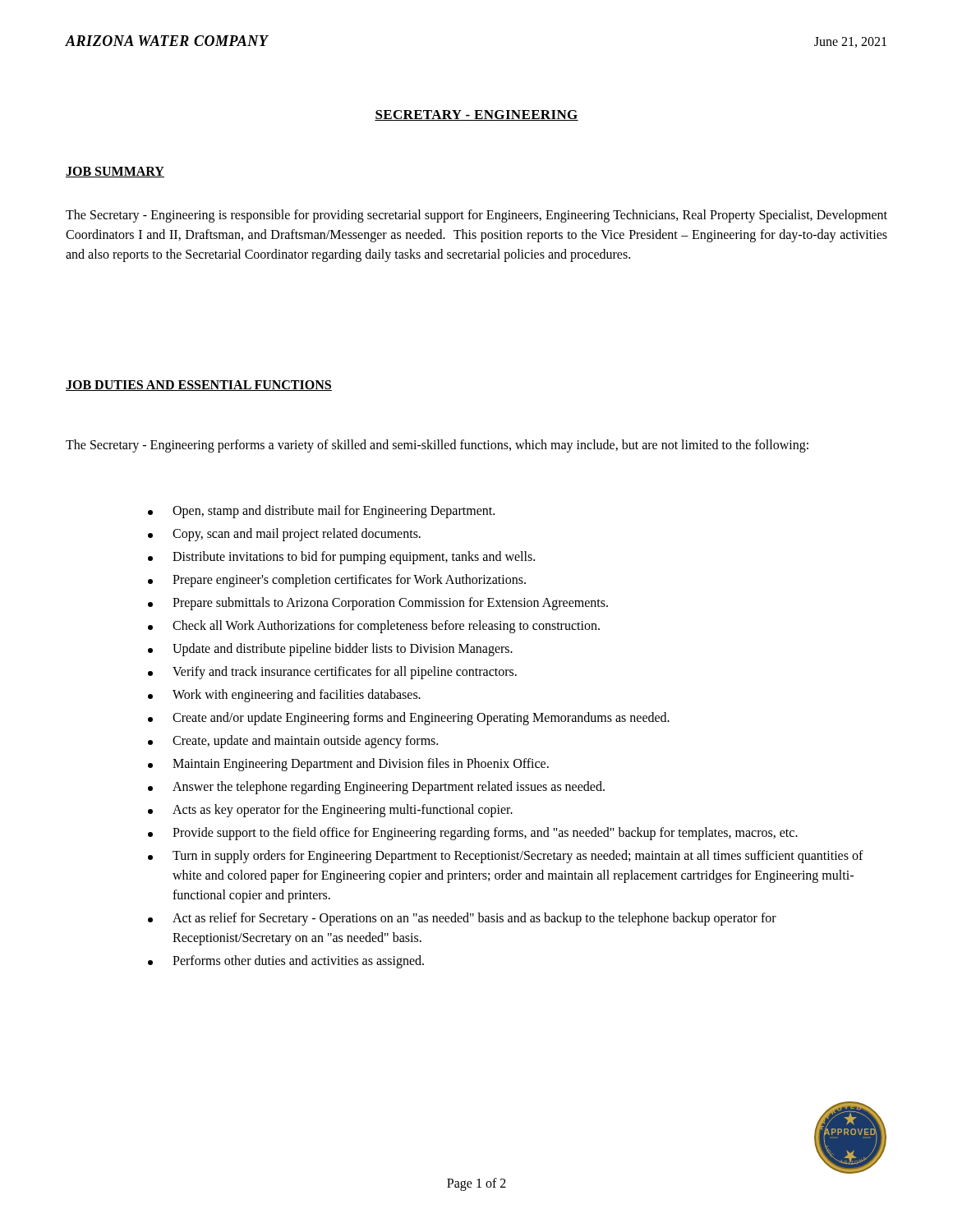Locate the block of text that opens with "Copy, scan and"
Screen dimensions: 1232x953
pos(284,535)
